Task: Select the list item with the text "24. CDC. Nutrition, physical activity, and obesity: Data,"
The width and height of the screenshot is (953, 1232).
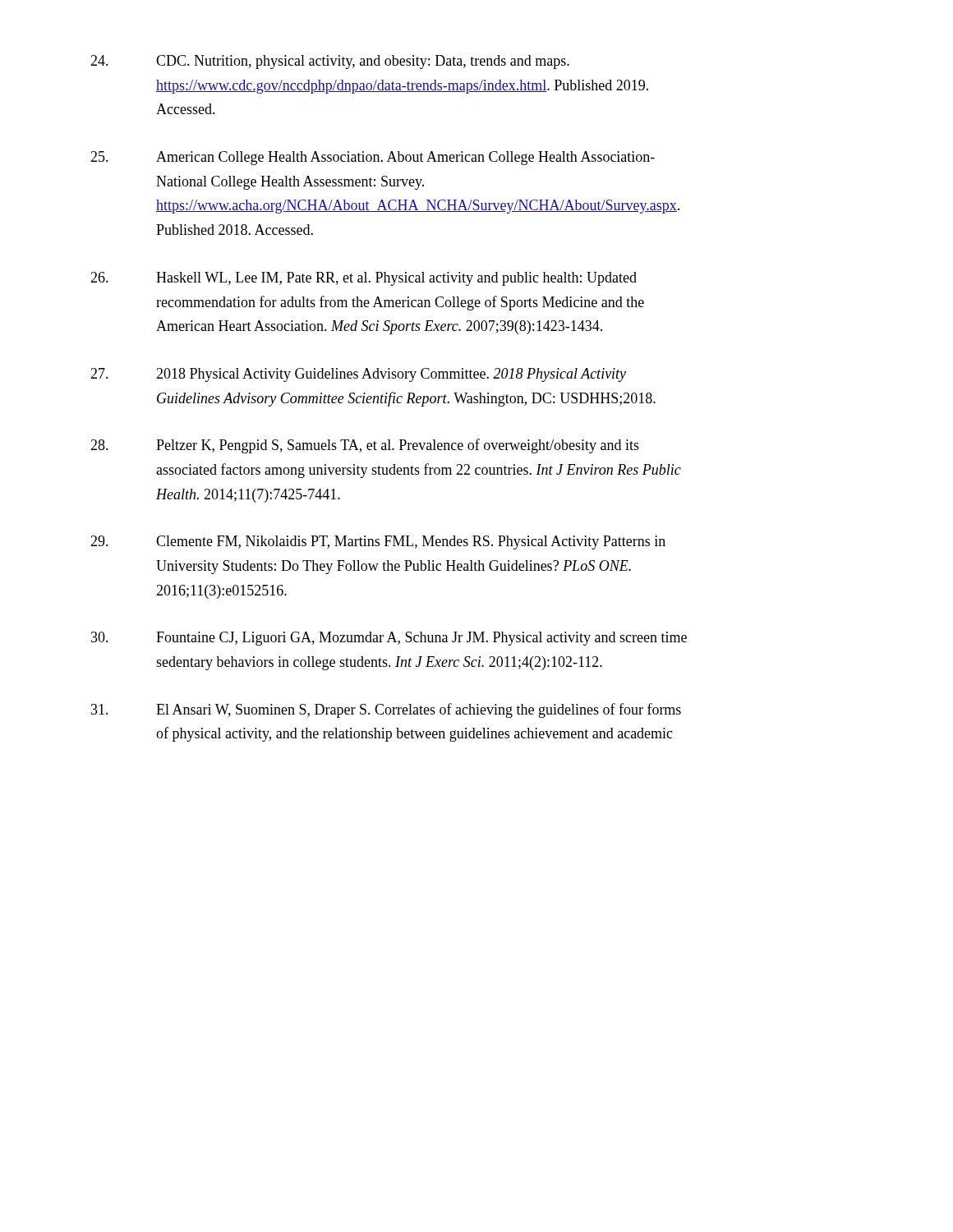Action: [x=476, y=86]
